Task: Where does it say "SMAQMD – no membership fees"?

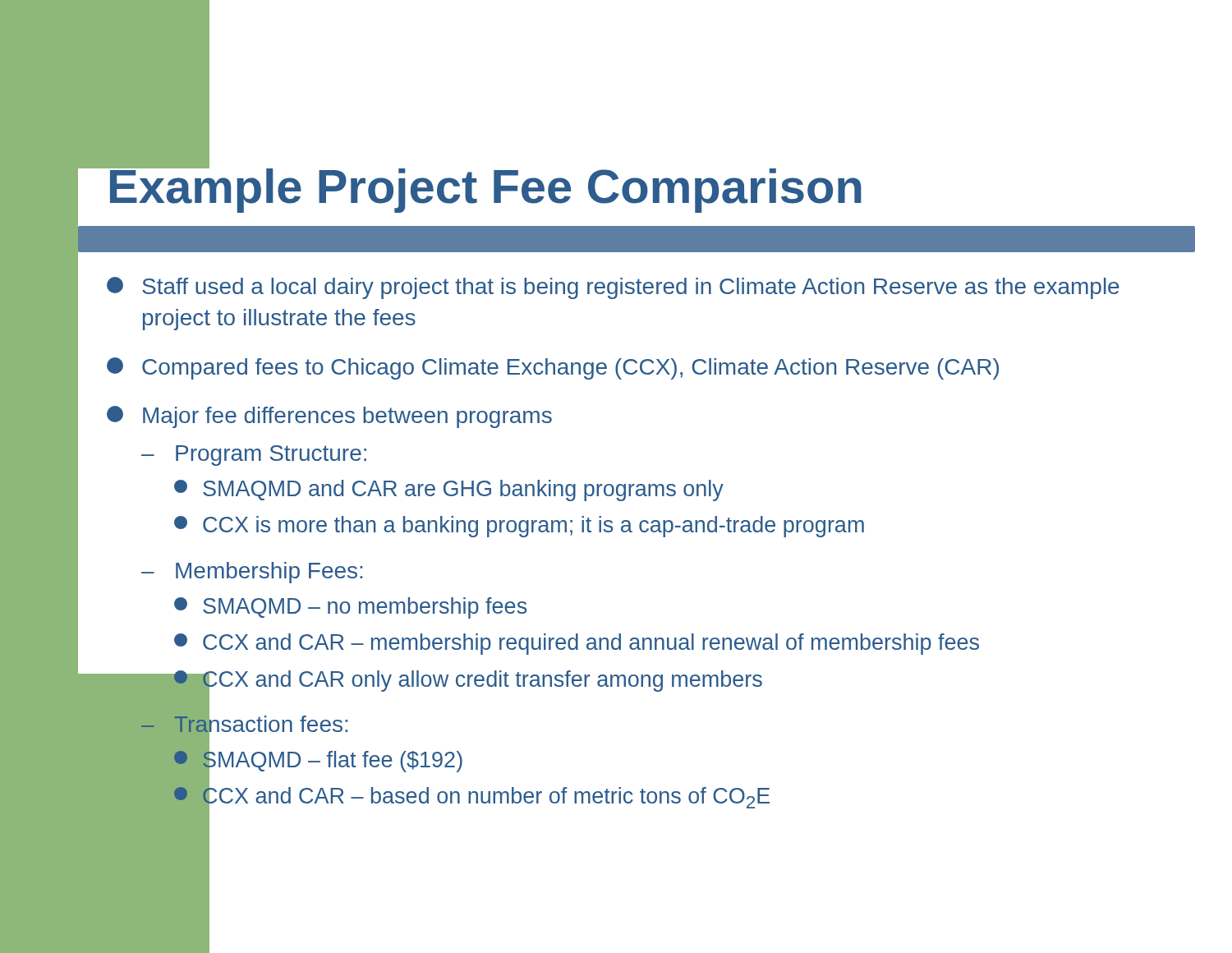Action: (x=351, y=606)
